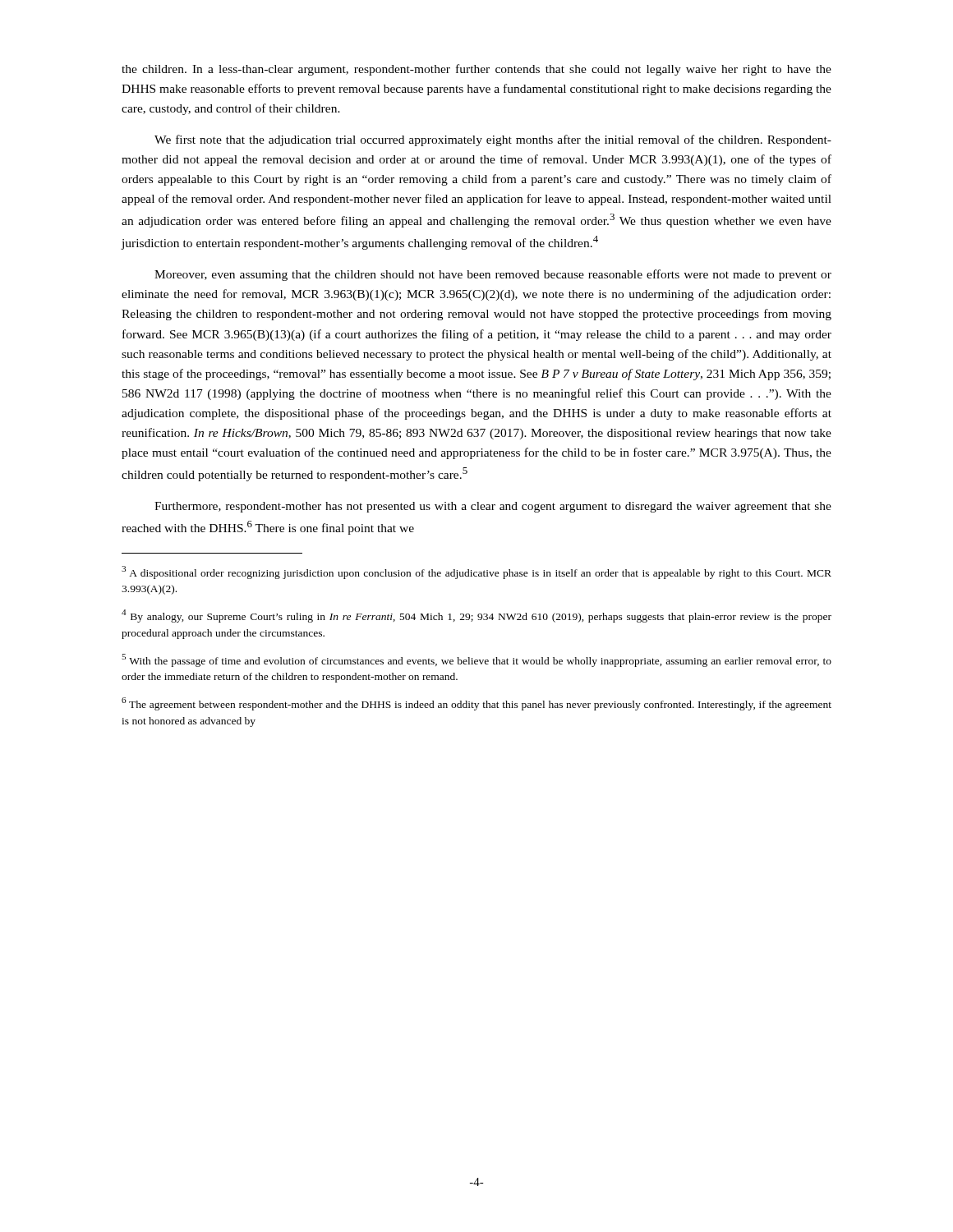Where is the passage that starts "Furthermore, respondent-mother has not"?
Screen dimensions: 1232x953
[x=476, y=517]
